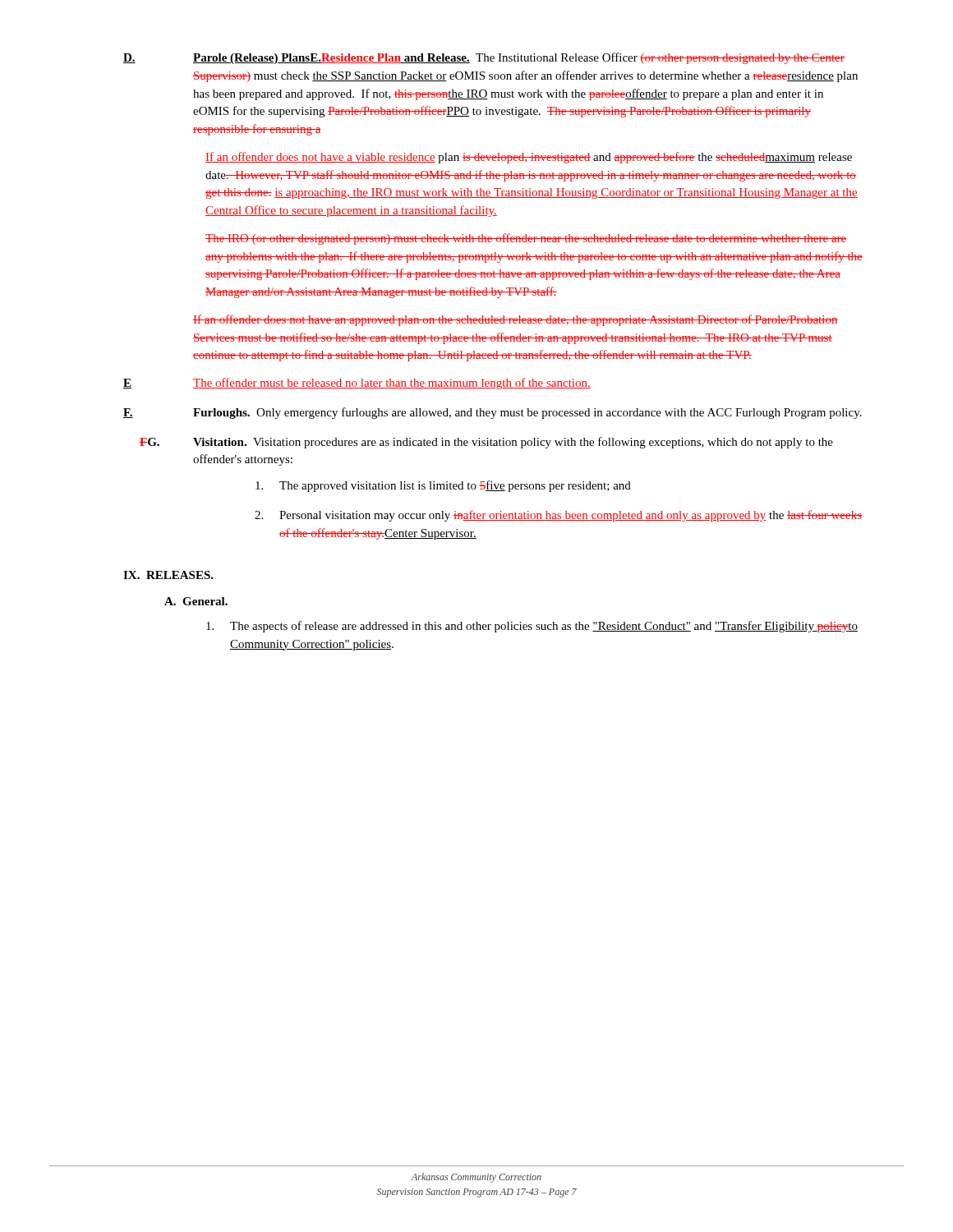
Task: Select the text block with the text "F. Furloughs. Only emergency"
Action: point(493,413)
